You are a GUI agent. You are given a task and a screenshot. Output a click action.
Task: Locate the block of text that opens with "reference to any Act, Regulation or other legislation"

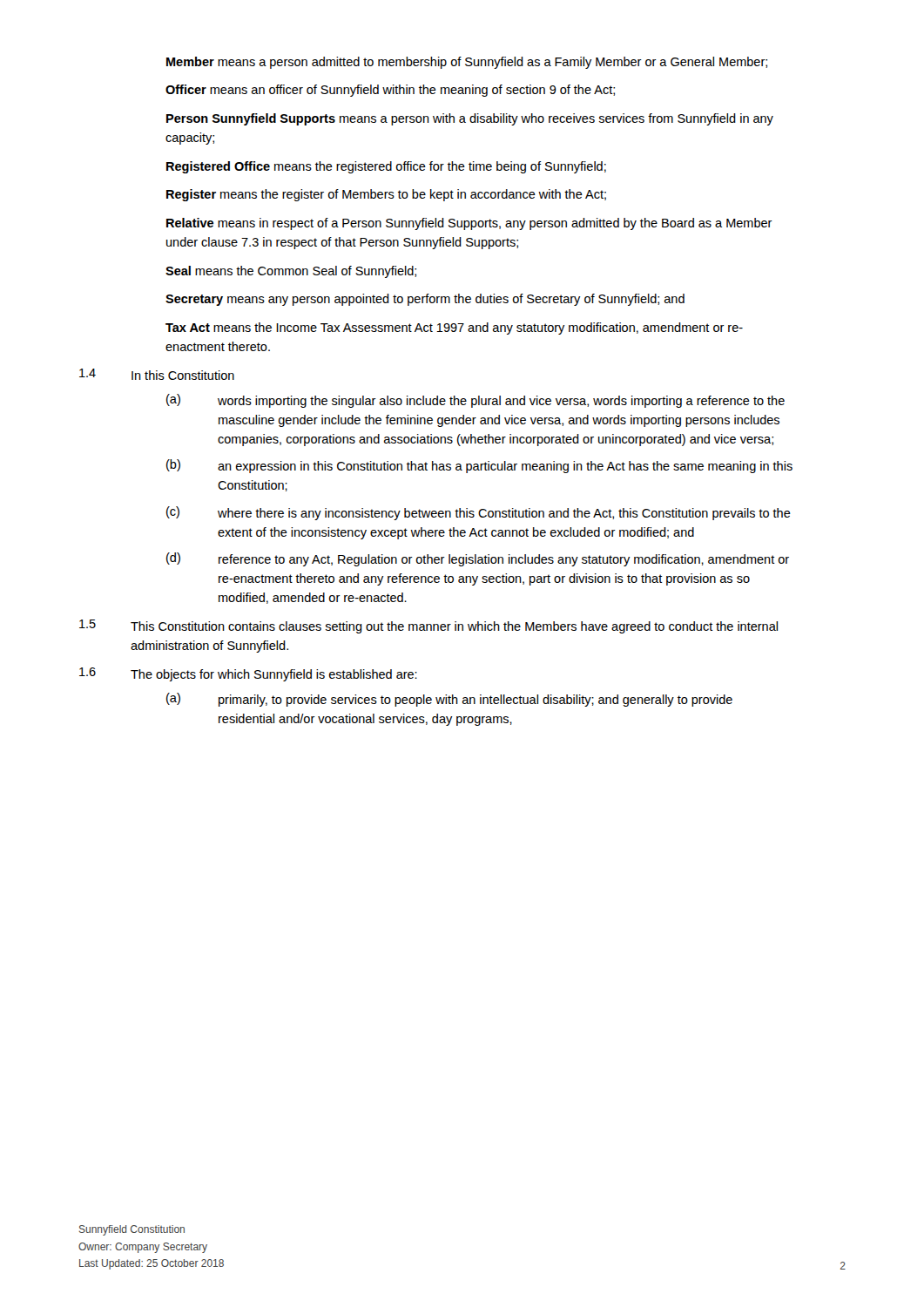(503, 579)
